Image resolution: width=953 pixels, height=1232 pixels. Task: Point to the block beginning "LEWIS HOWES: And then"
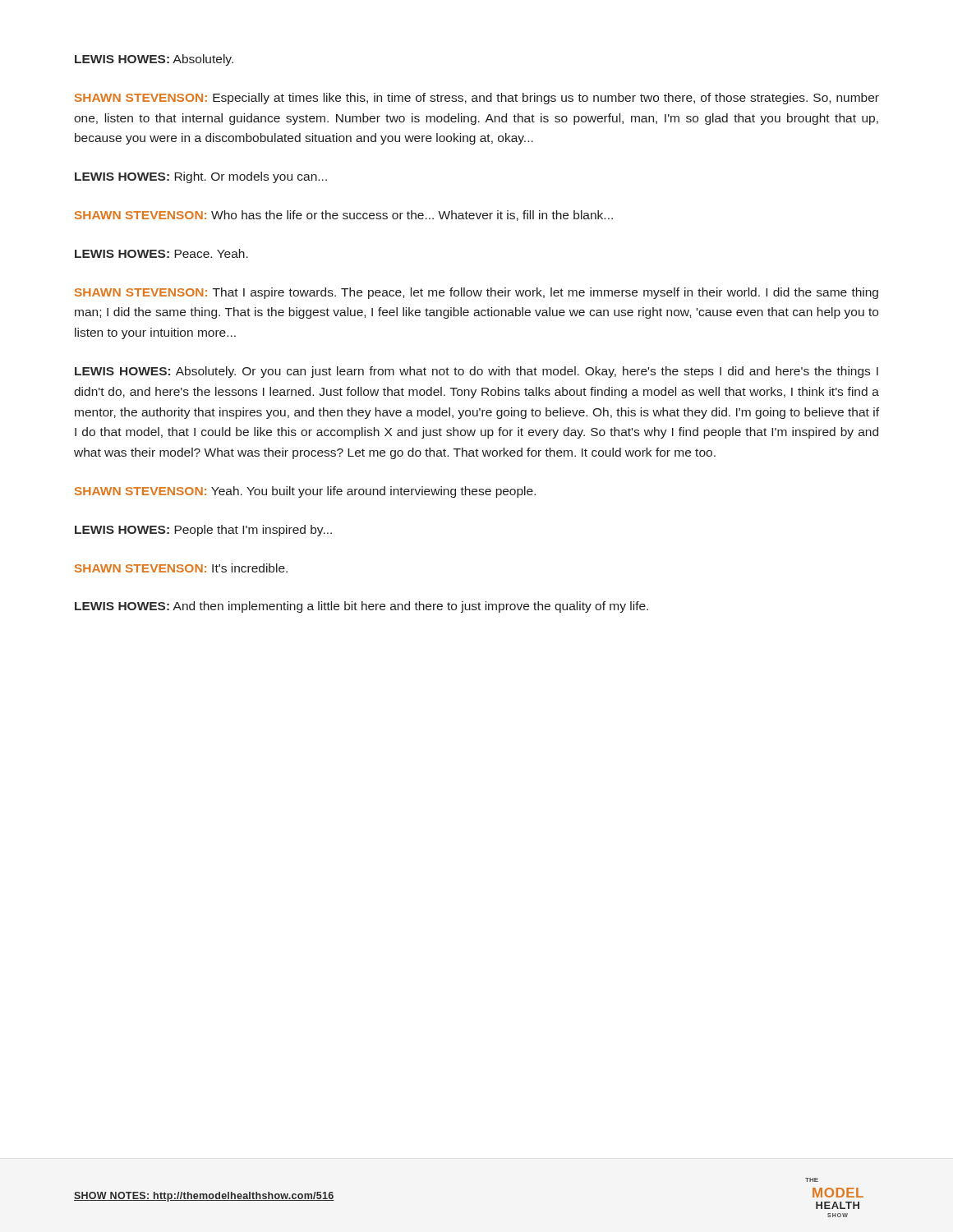point(362,606)
